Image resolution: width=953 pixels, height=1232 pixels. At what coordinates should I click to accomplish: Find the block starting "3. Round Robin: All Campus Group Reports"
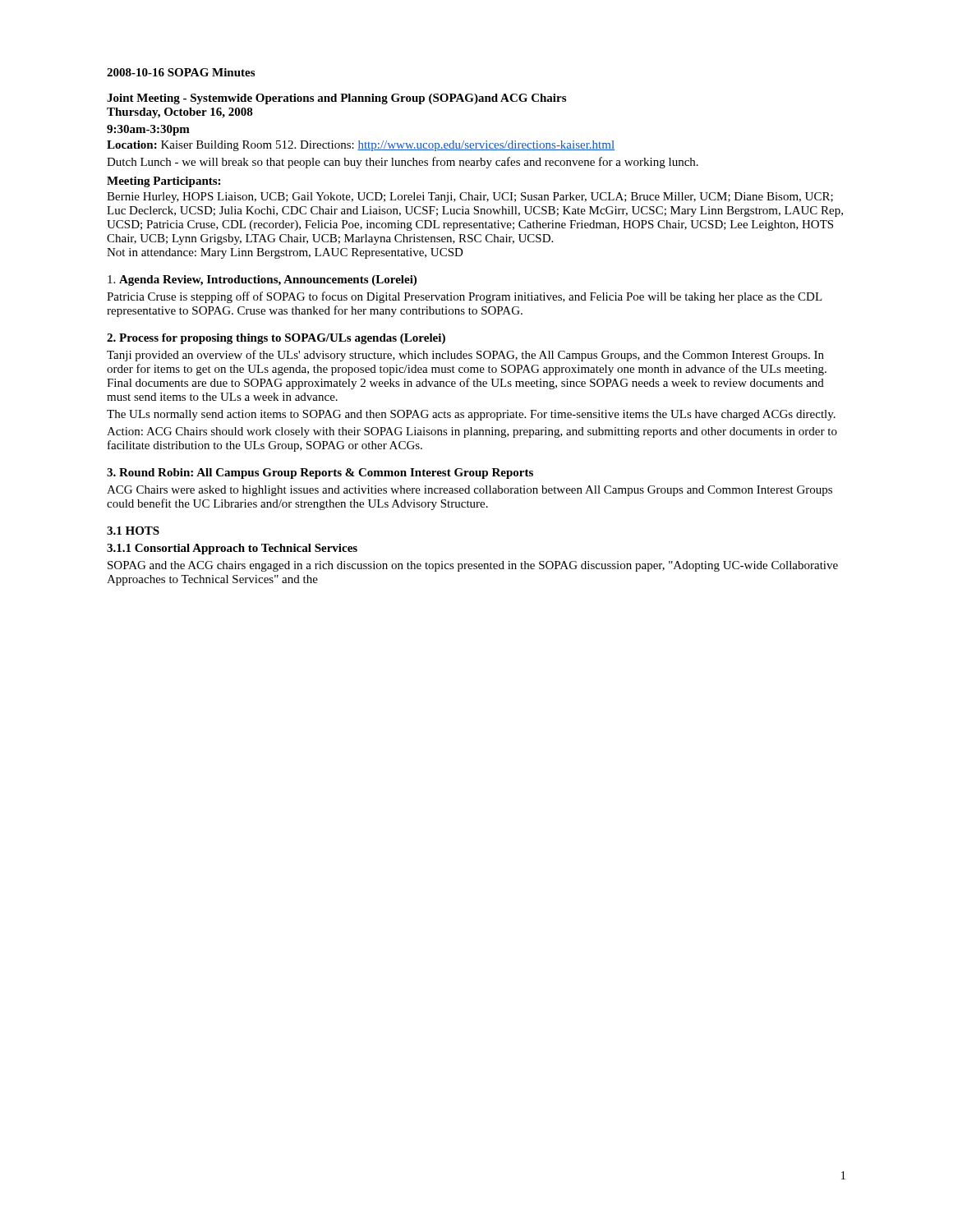click(x=320, y=472)
